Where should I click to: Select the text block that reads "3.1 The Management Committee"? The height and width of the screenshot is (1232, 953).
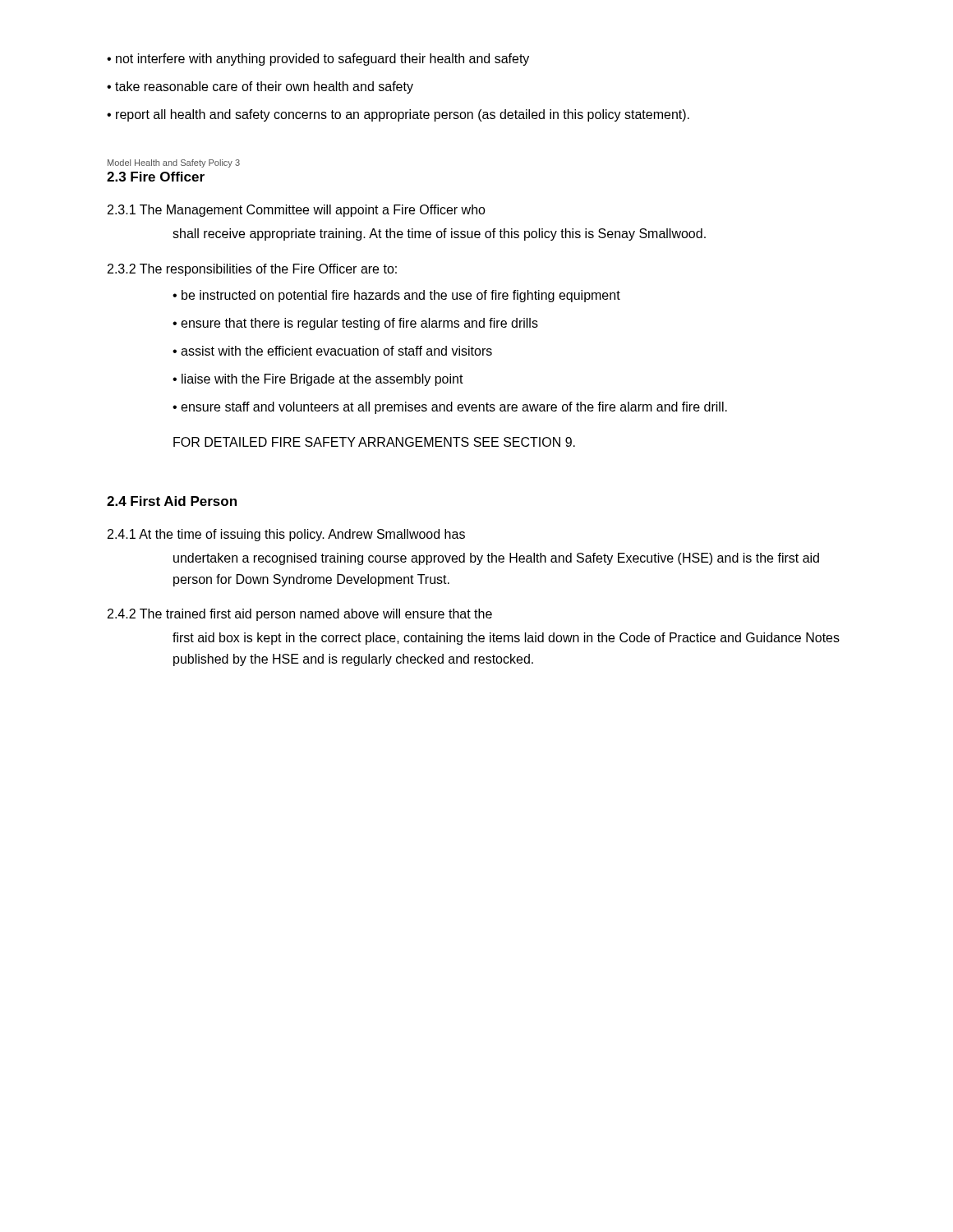[x=476, y=224]
